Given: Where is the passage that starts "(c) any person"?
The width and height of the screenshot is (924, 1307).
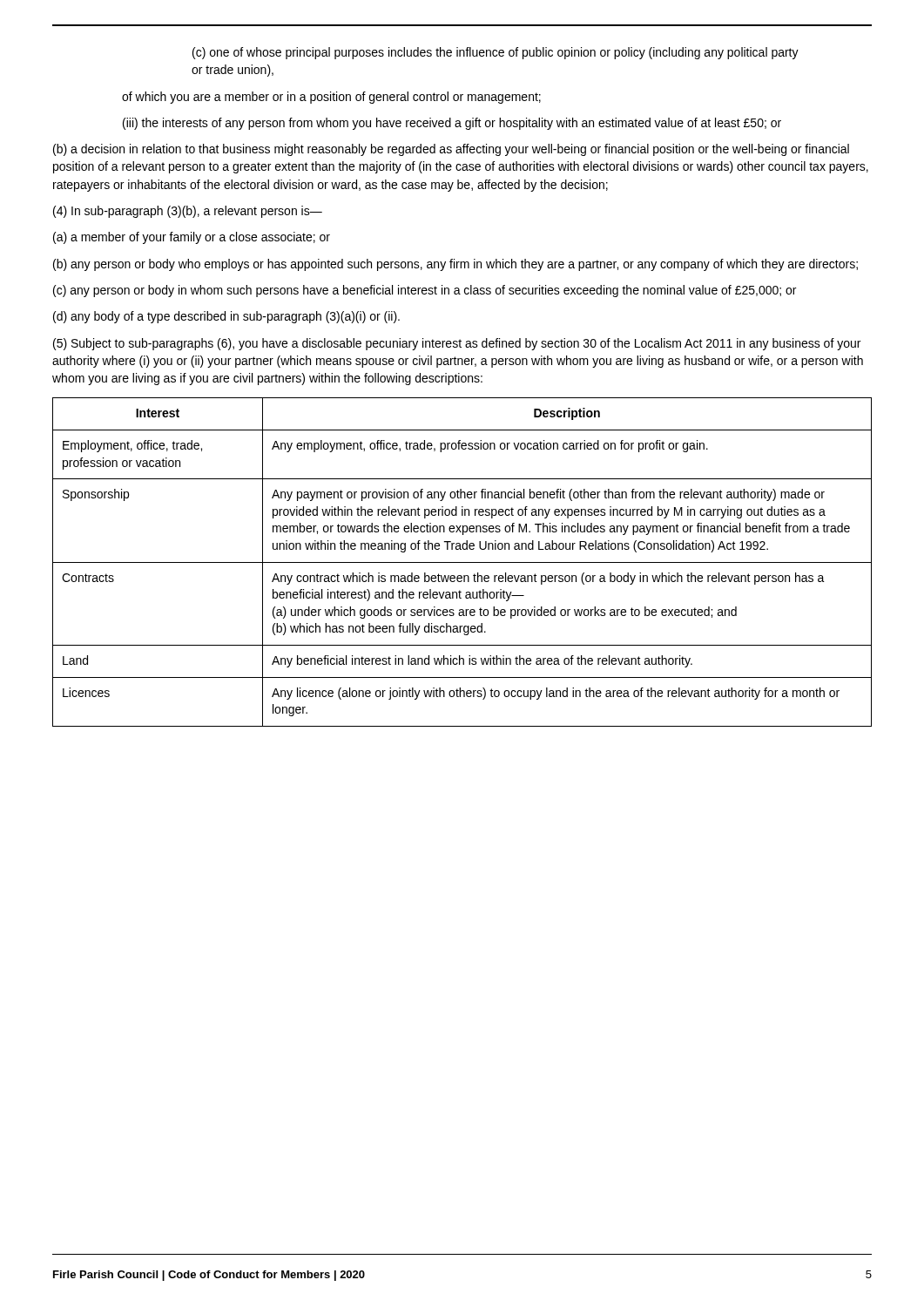Looking at the screenshot, I should (462, 290).
